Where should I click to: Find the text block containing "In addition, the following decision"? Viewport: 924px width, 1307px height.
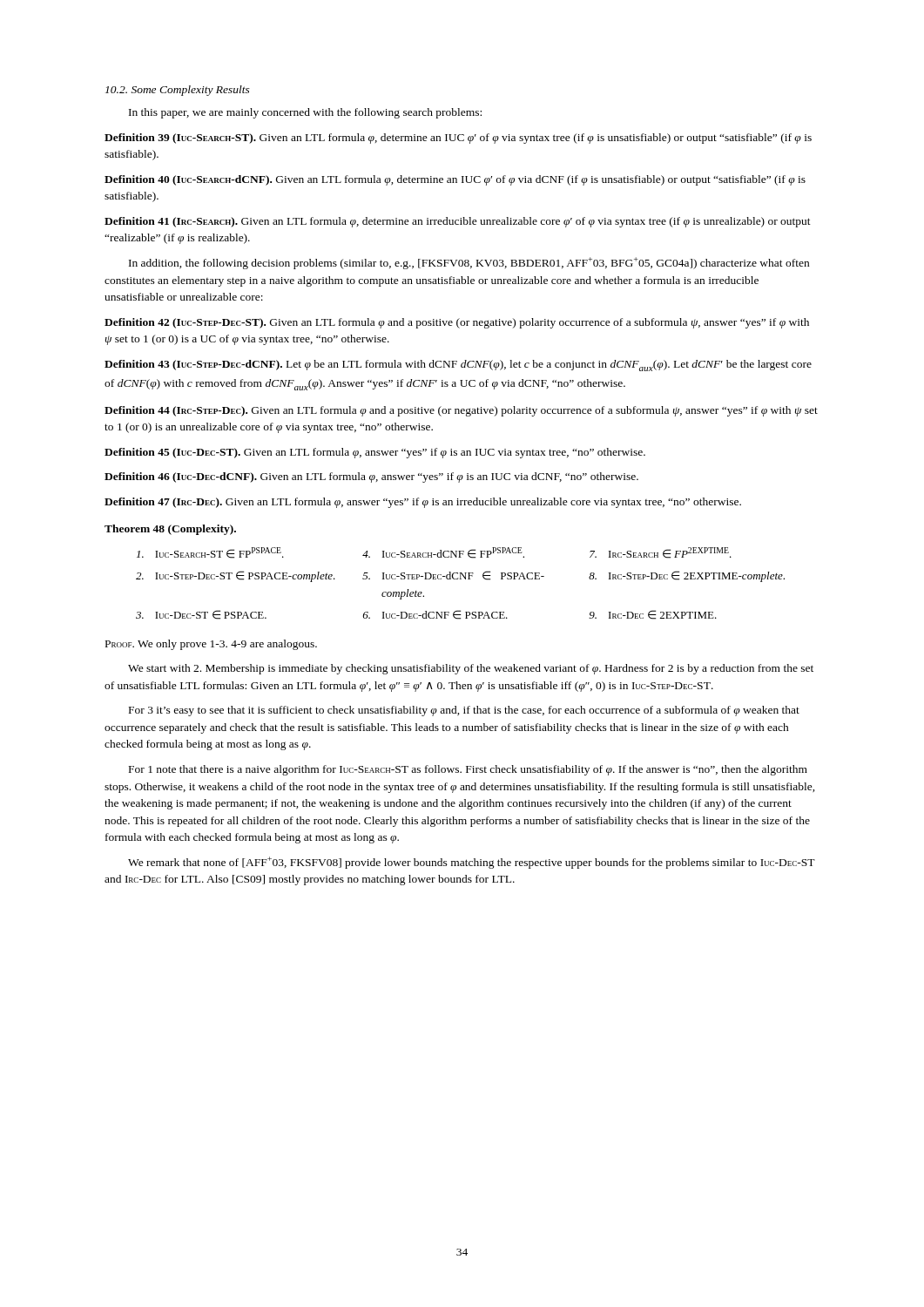click(x=462, y=280)
